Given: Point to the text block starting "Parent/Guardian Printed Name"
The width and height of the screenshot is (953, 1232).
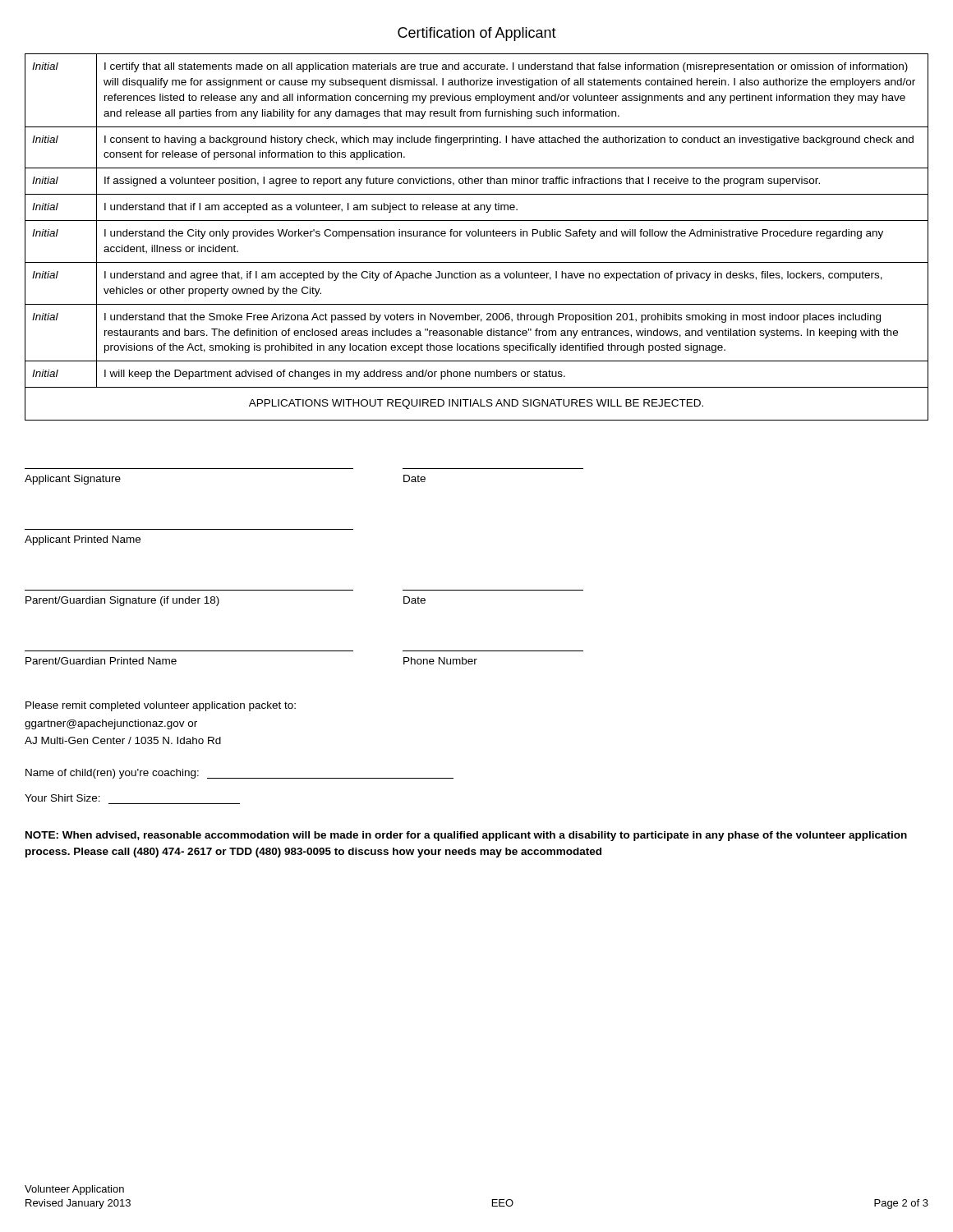Looking at the screenshot, I should click(x=189, y=651).
